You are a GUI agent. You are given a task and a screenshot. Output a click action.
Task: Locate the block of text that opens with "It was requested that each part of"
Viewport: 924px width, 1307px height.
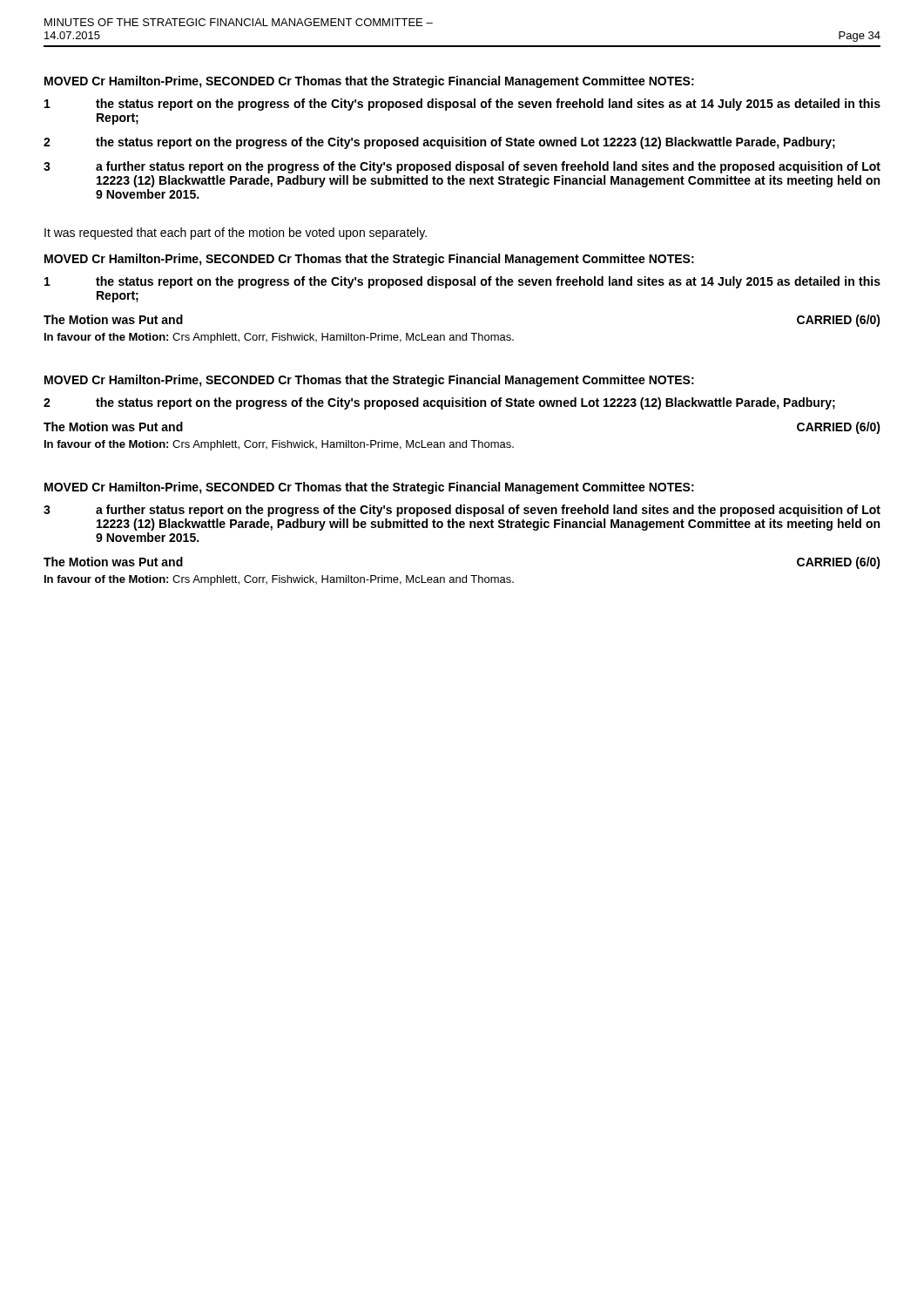(236, 233)
